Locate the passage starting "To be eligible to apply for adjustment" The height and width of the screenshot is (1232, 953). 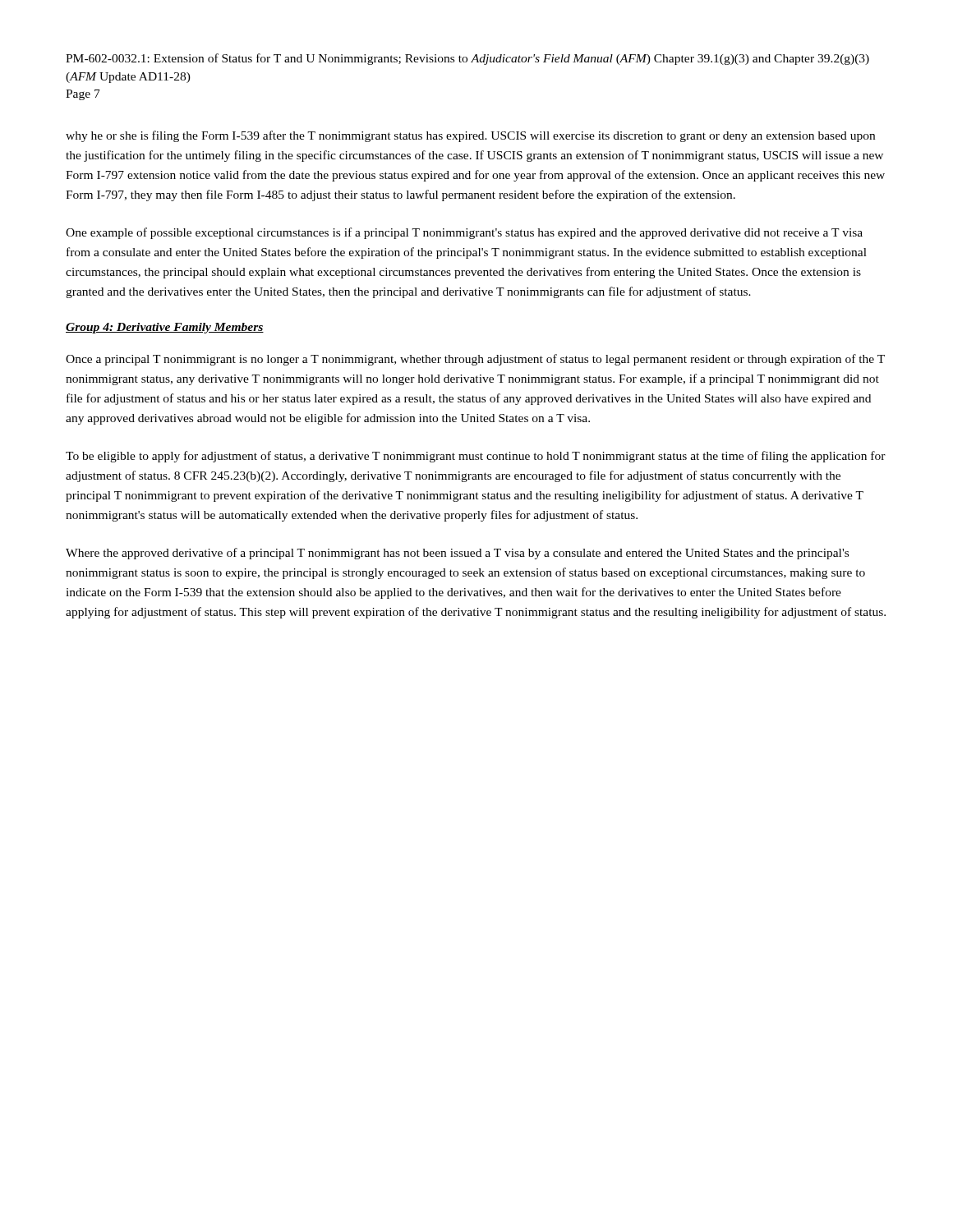pyautogui.click(x=475, y=485)
